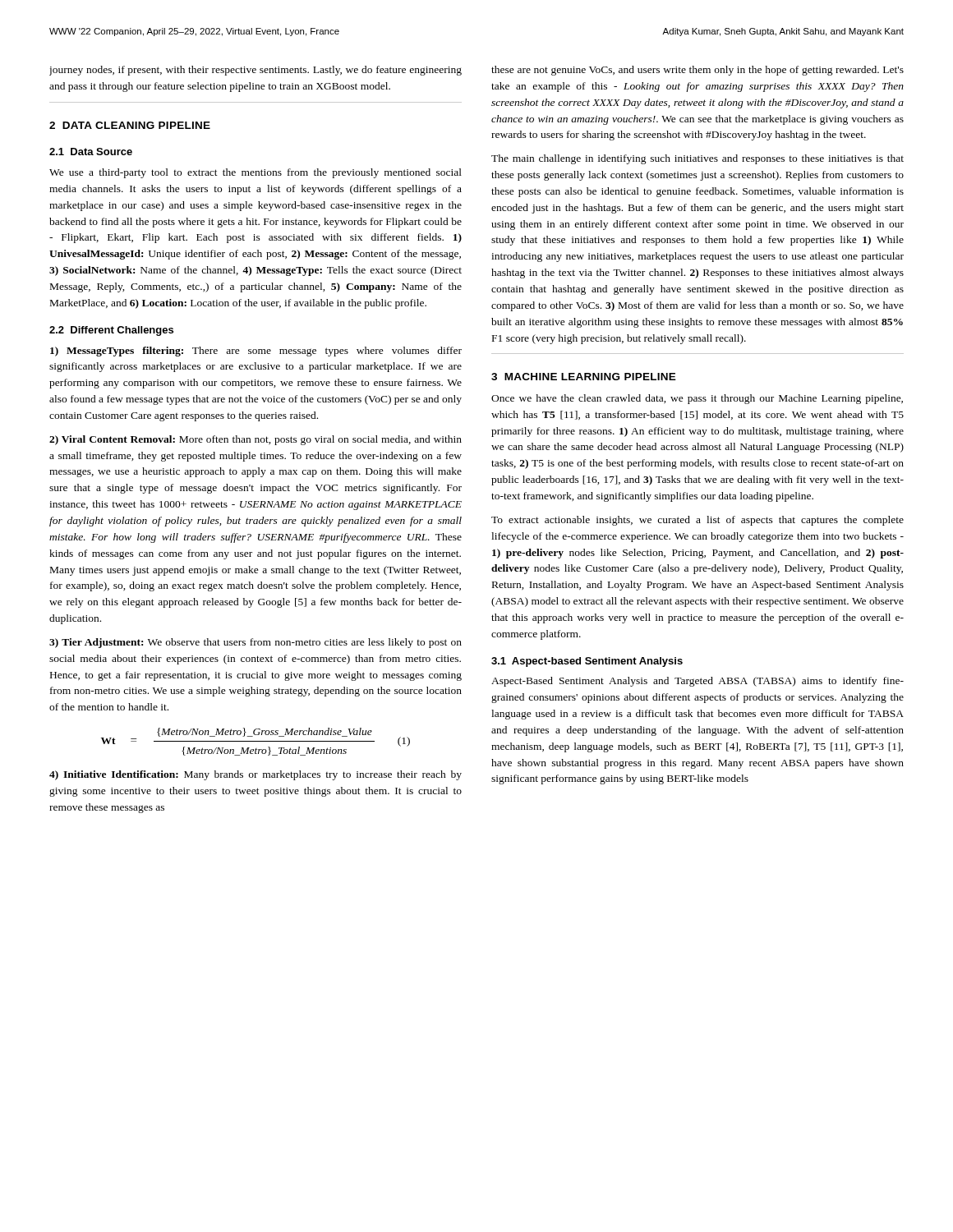Locate the block of text that opens with "2) Viral Content Removal: More often than"
The height and width of the screenshot is (1232, 953).
pos(255,528)
